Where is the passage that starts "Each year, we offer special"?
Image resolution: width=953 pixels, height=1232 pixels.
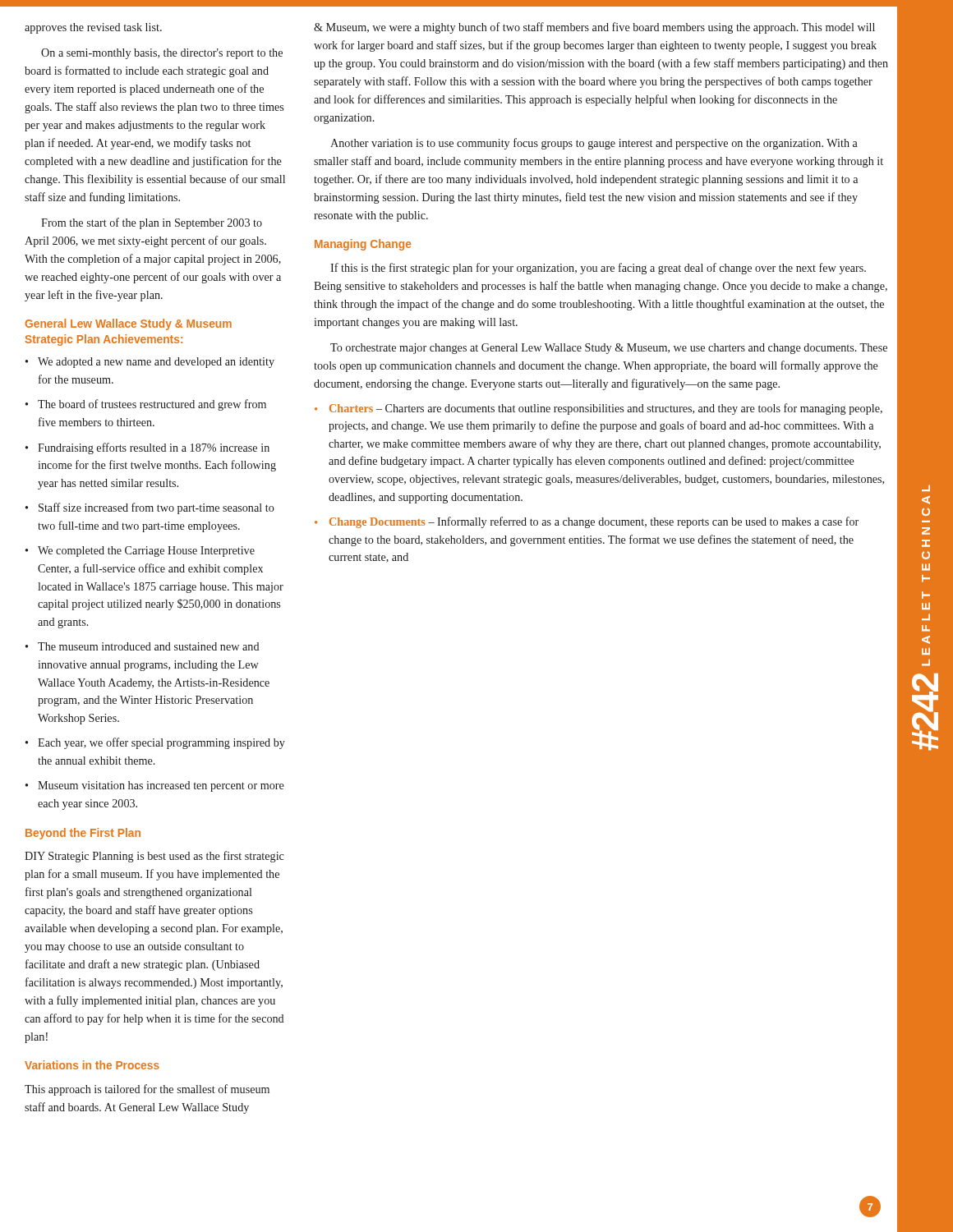click(156, 752)
